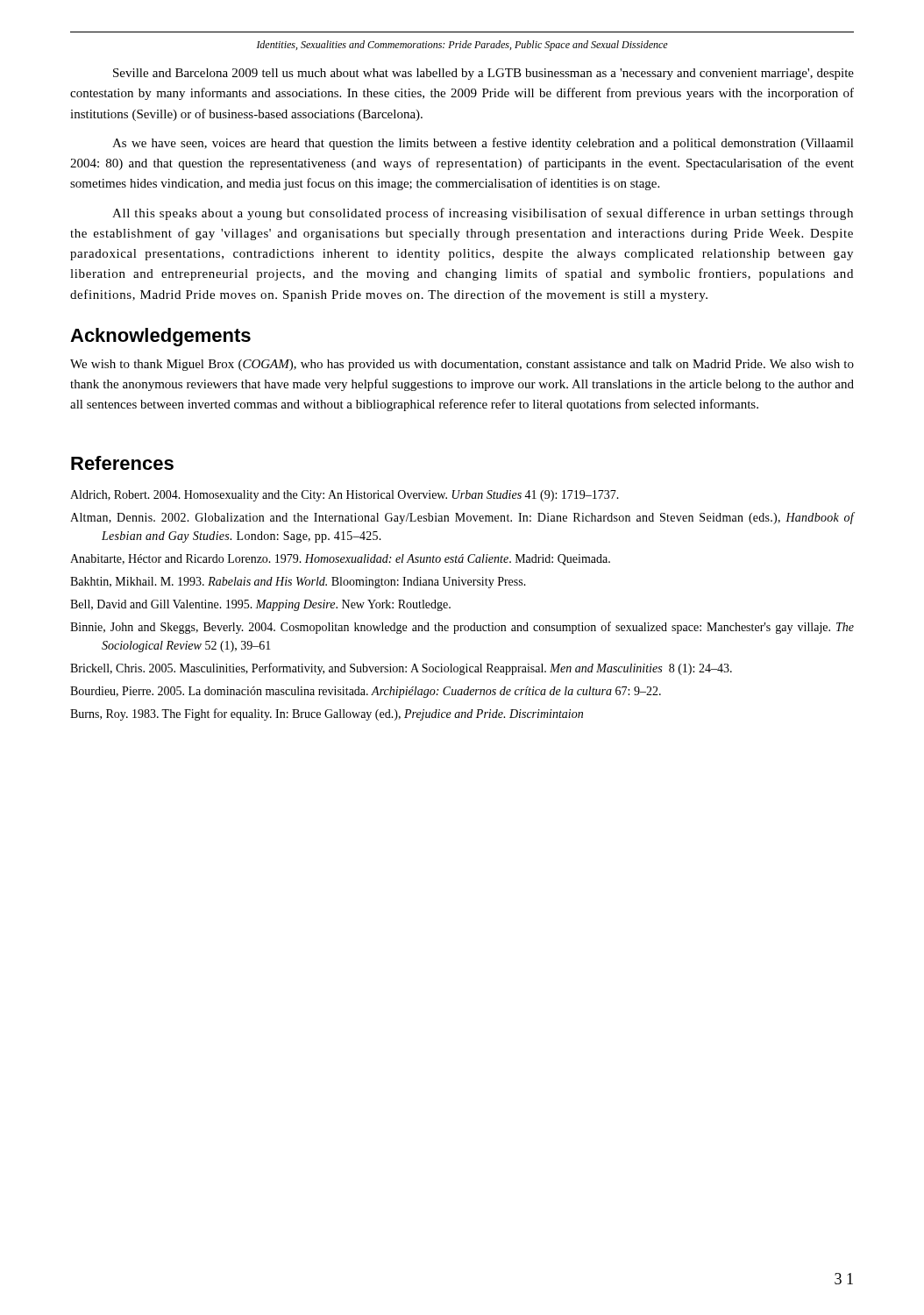Viewport: 924px width, 1315px height.
Task: Click on the block starting "Bakhtin, Mikhail. M. 1993. Rabelais and His"
Action: (x=298, y=581)
